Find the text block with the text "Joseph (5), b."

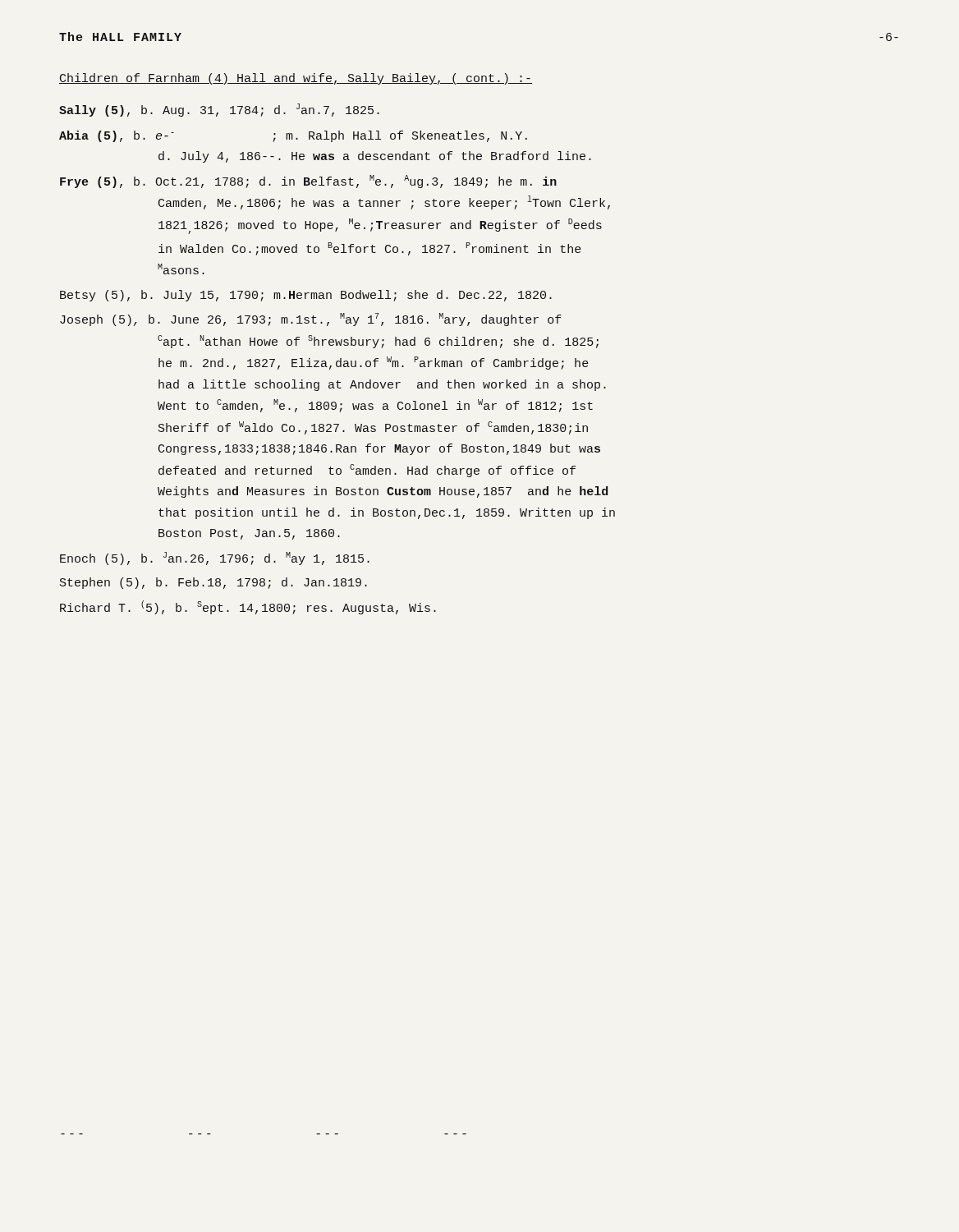tap(337, 427)
